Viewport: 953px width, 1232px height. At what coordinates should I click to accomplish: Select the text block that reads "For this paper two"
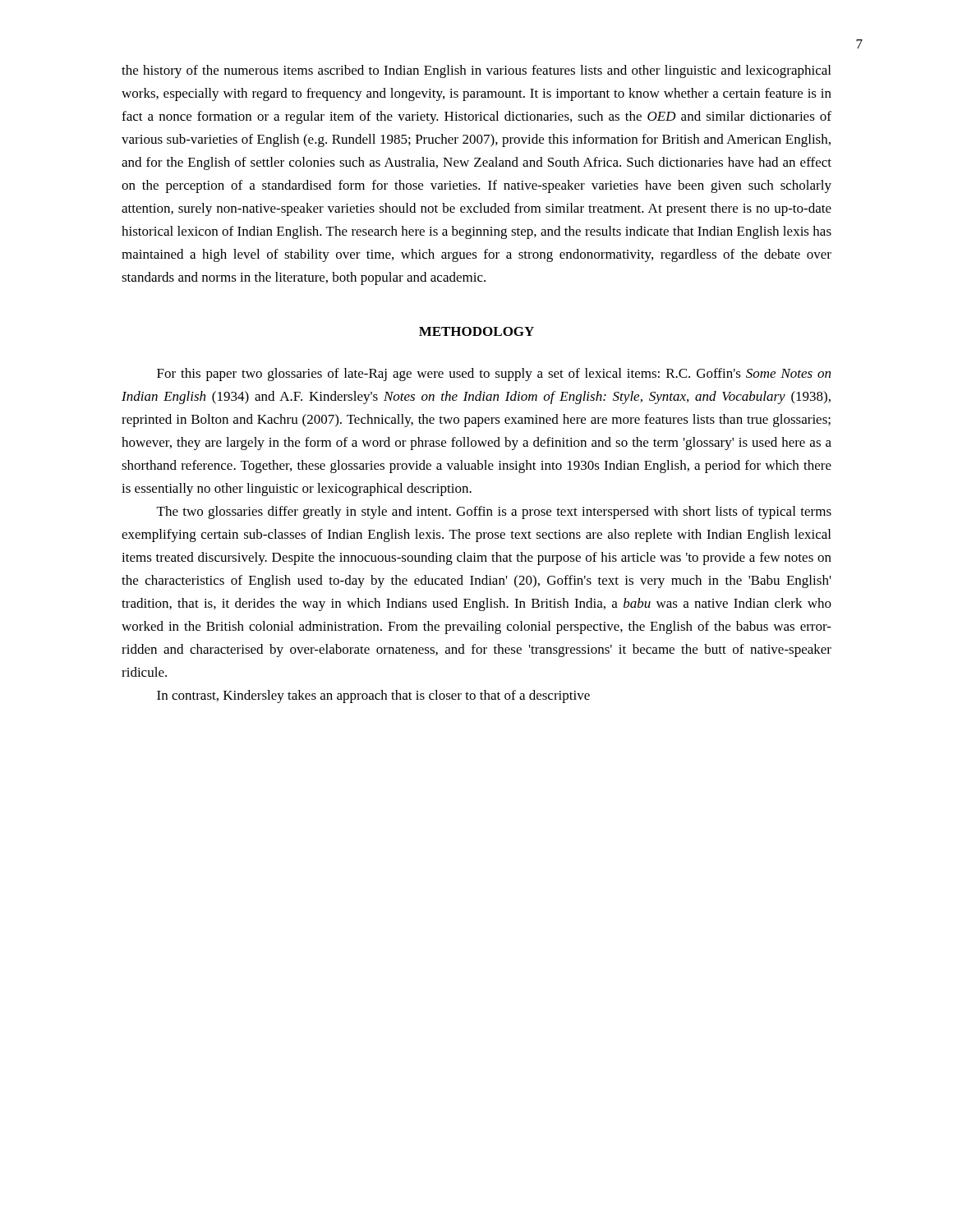tap(476, 430)
